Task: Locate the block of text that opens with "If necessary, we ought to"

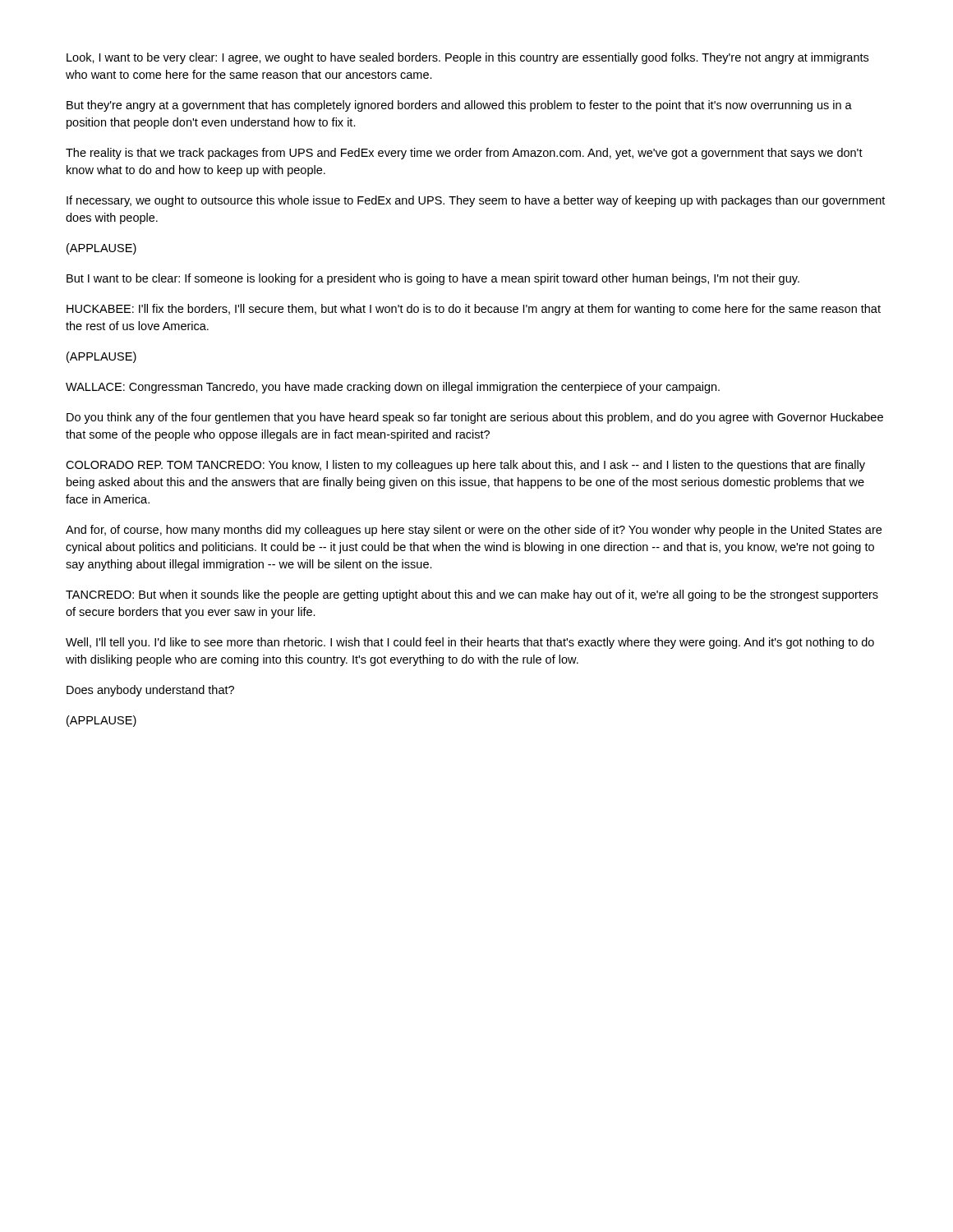Action: (475, 209)
